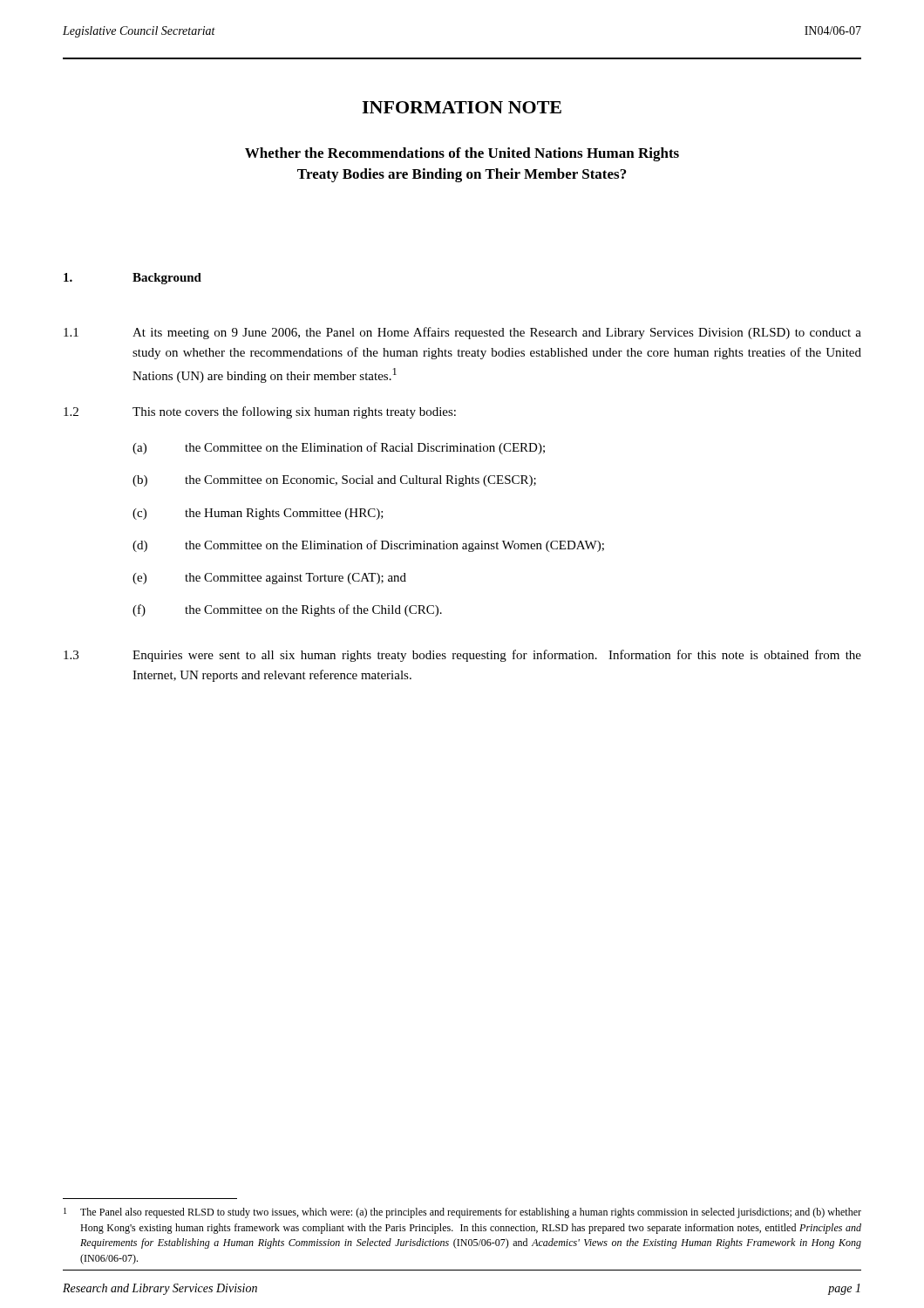Click on the list item that reads "(d) the Committee on"
924x1308 pixels.
tap(497, 545)
